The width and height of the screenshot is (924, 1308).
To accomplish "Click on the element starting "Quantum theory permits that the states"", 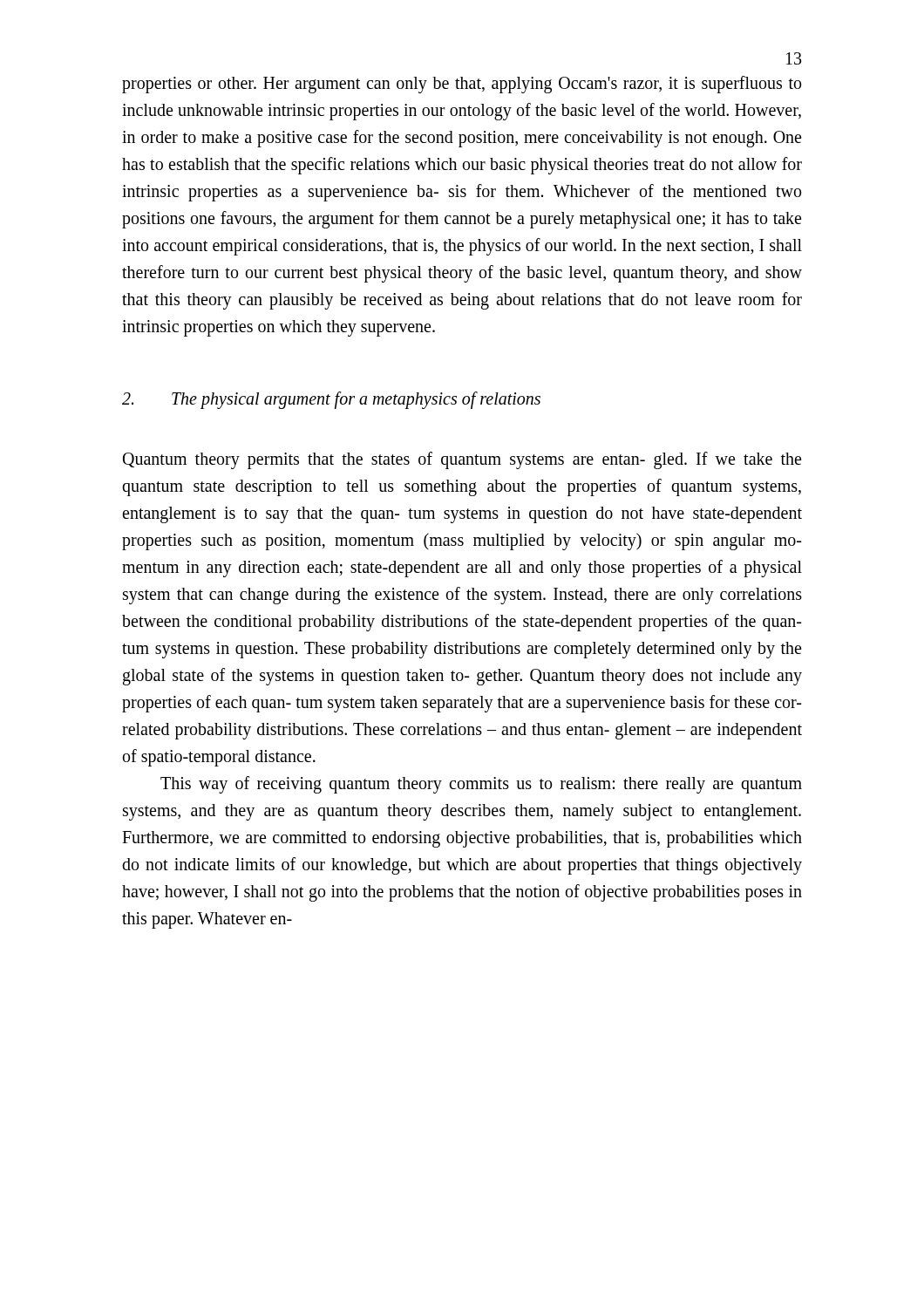I will (462, 607).
